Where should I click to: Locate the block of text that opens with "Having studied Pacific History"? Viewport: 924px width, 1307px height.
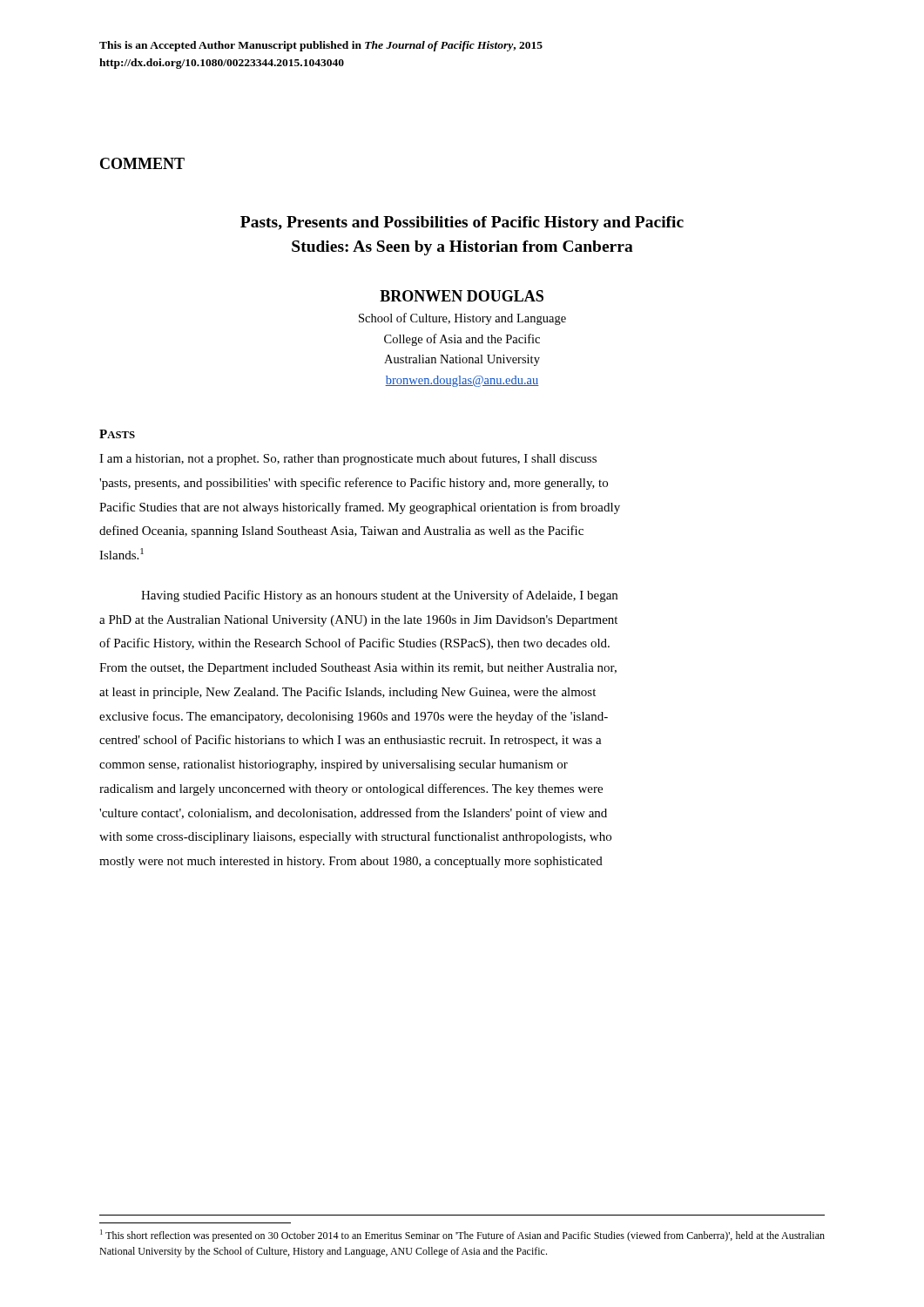point(462,729)
